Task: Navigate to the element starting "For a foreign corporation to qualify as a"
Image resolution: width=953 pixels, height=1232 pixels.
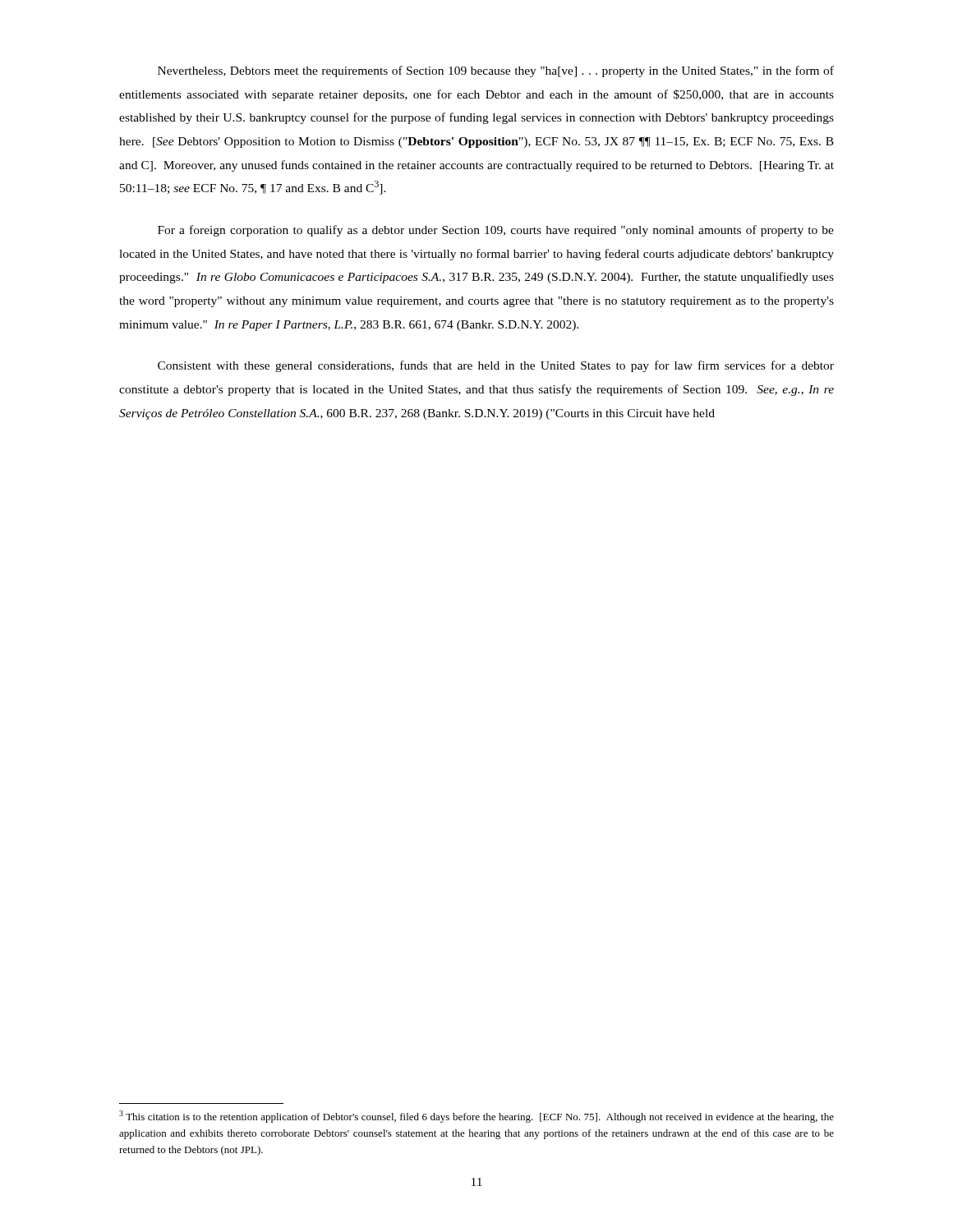Action: [x=476, y=277]
